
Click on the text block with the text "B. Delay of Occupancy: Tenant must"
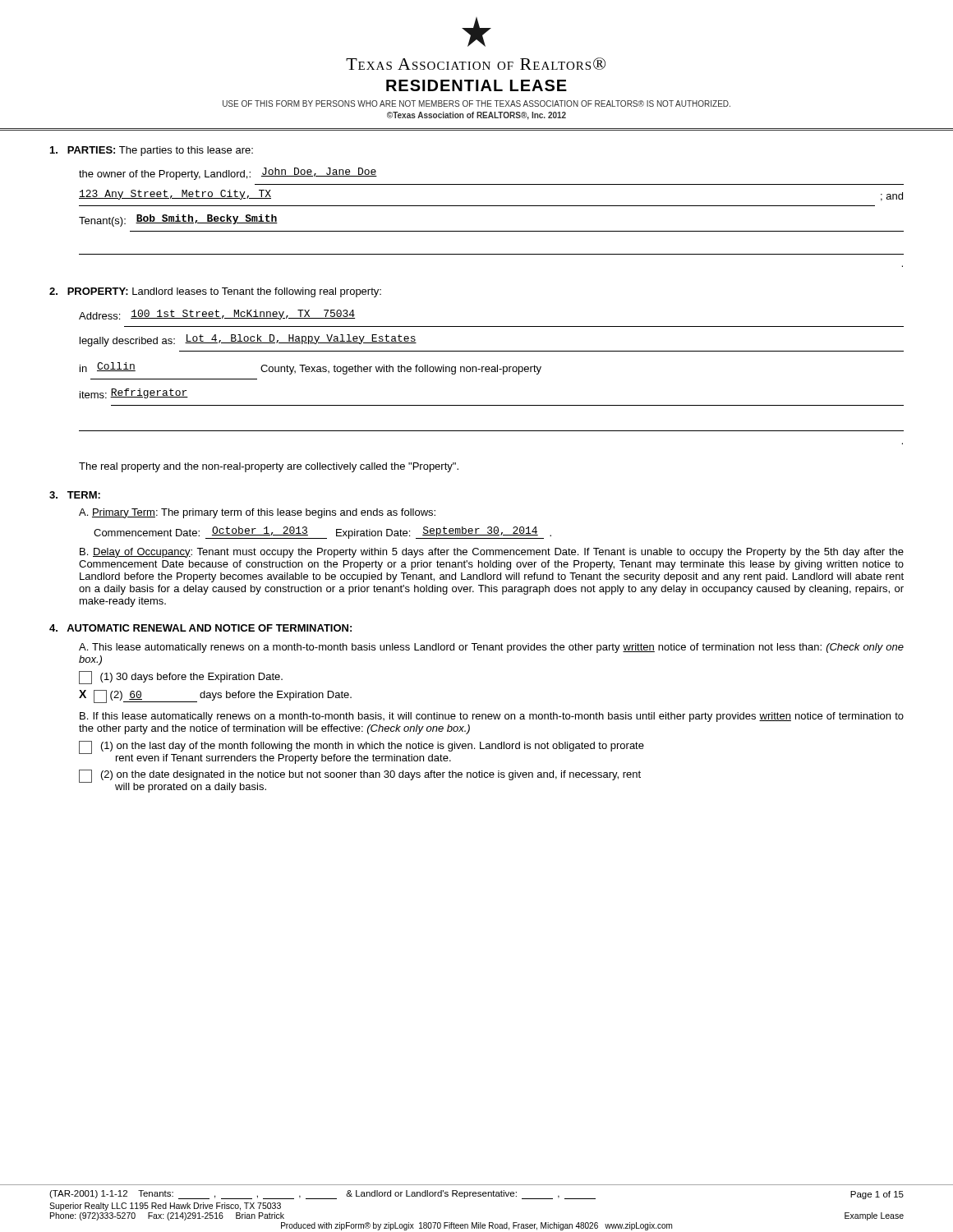[x=491, y=576]
